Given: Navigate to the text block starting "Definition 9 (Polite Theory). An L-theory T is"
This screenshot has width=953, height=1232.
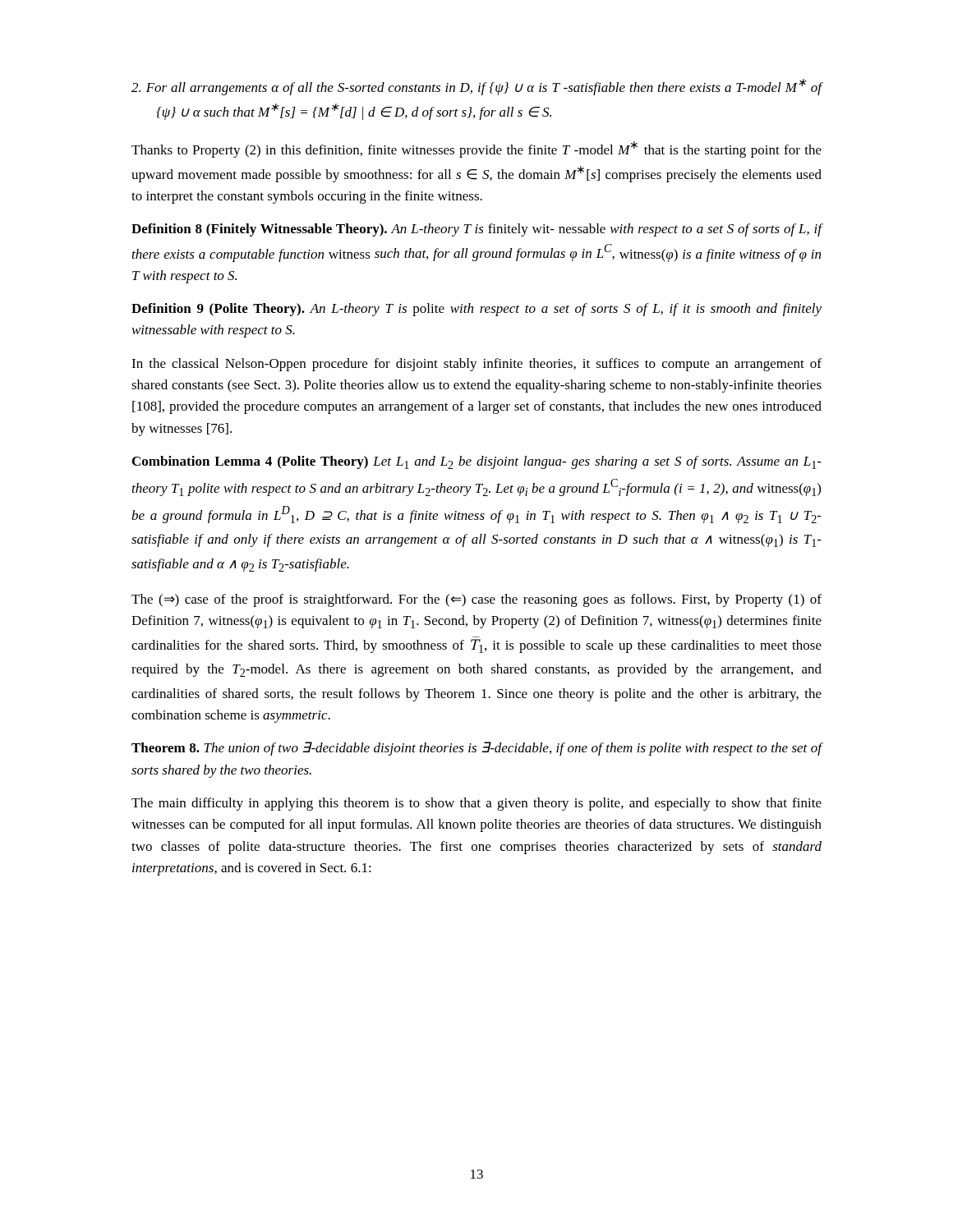Looking at the screenshot, I should (476, 320).
